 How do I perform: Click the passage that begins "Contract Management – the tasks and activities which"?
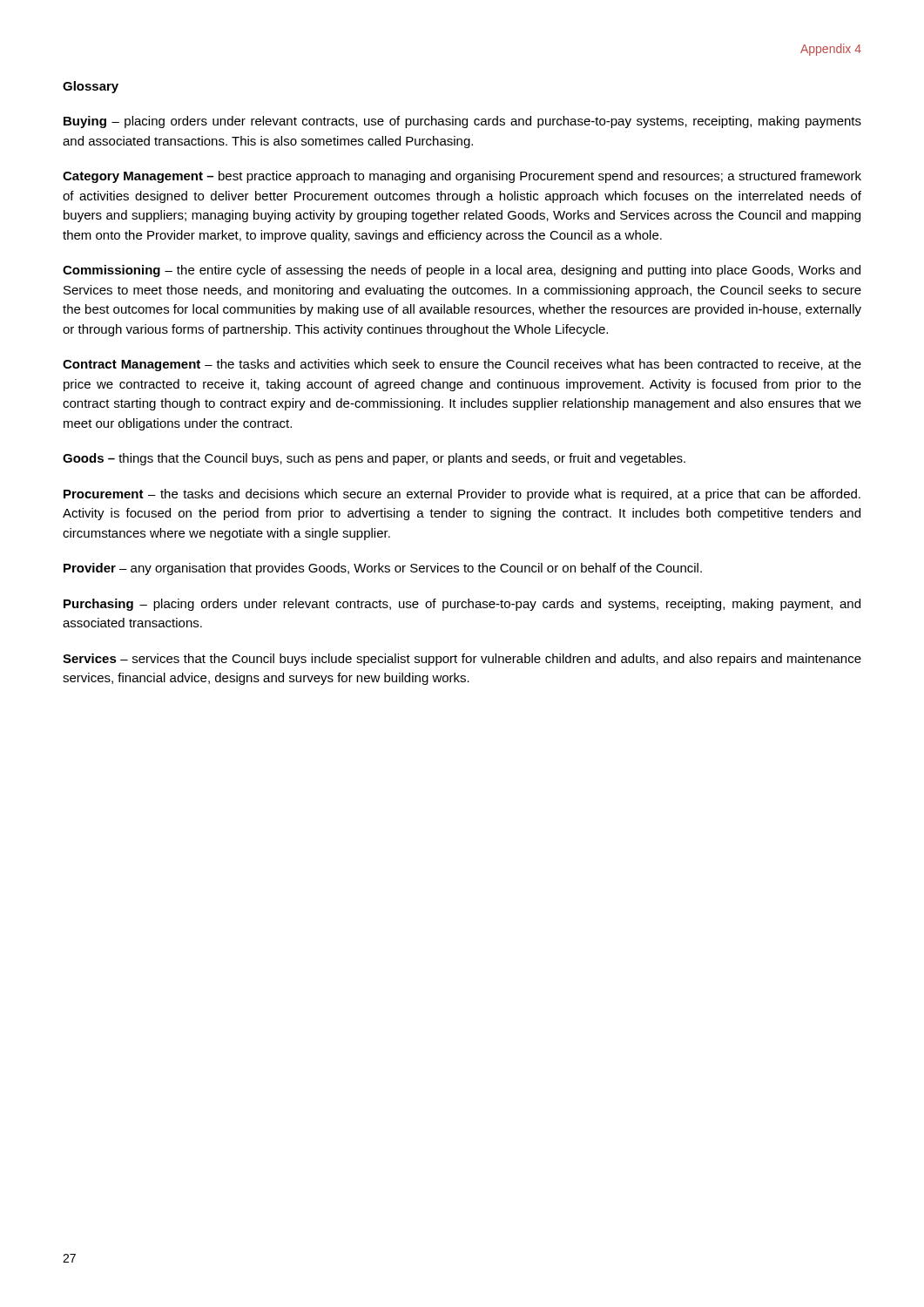point(462,393)
